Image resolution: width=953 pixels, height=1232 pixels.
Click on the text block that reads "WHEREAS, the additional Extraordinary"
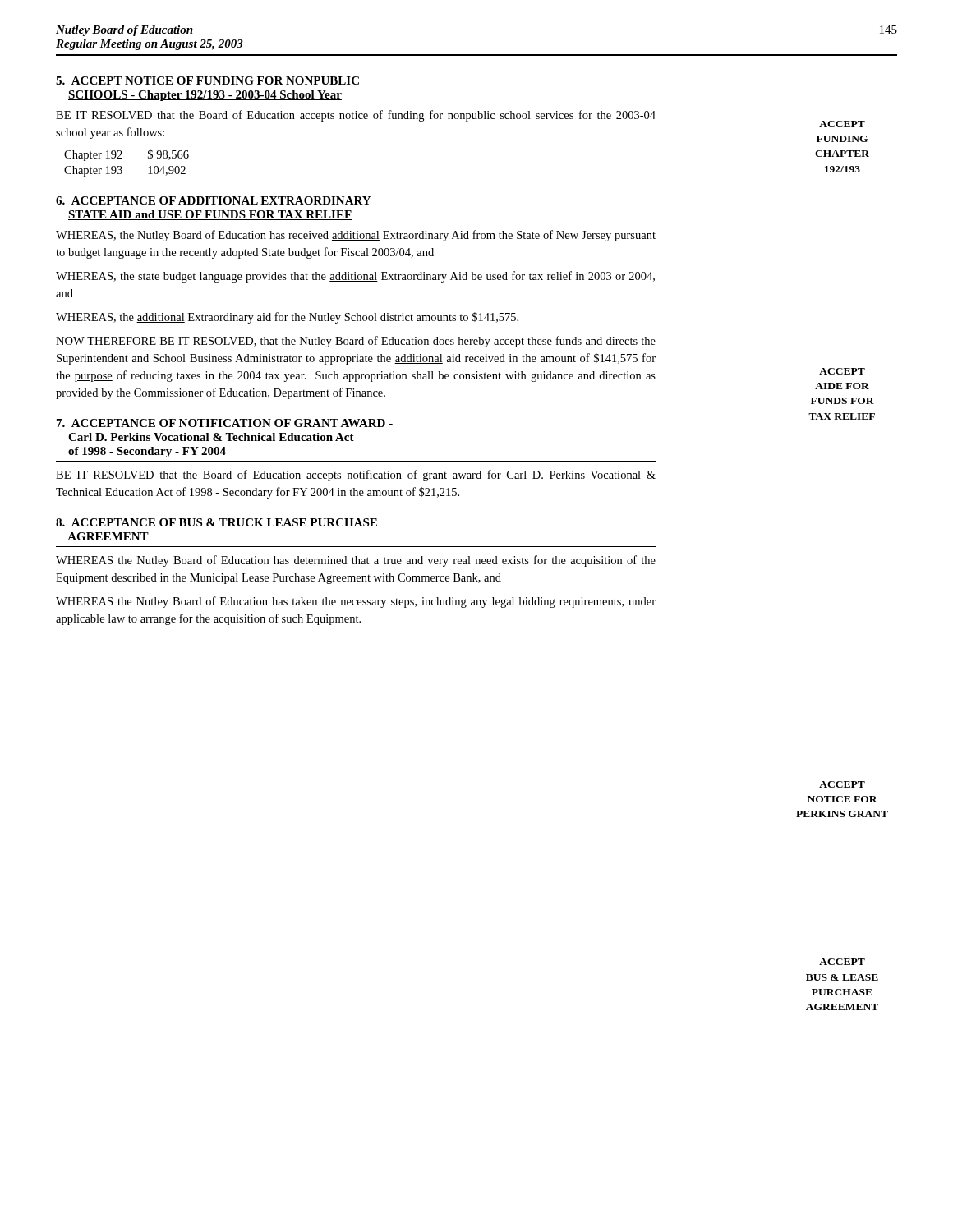pos(288,317)
